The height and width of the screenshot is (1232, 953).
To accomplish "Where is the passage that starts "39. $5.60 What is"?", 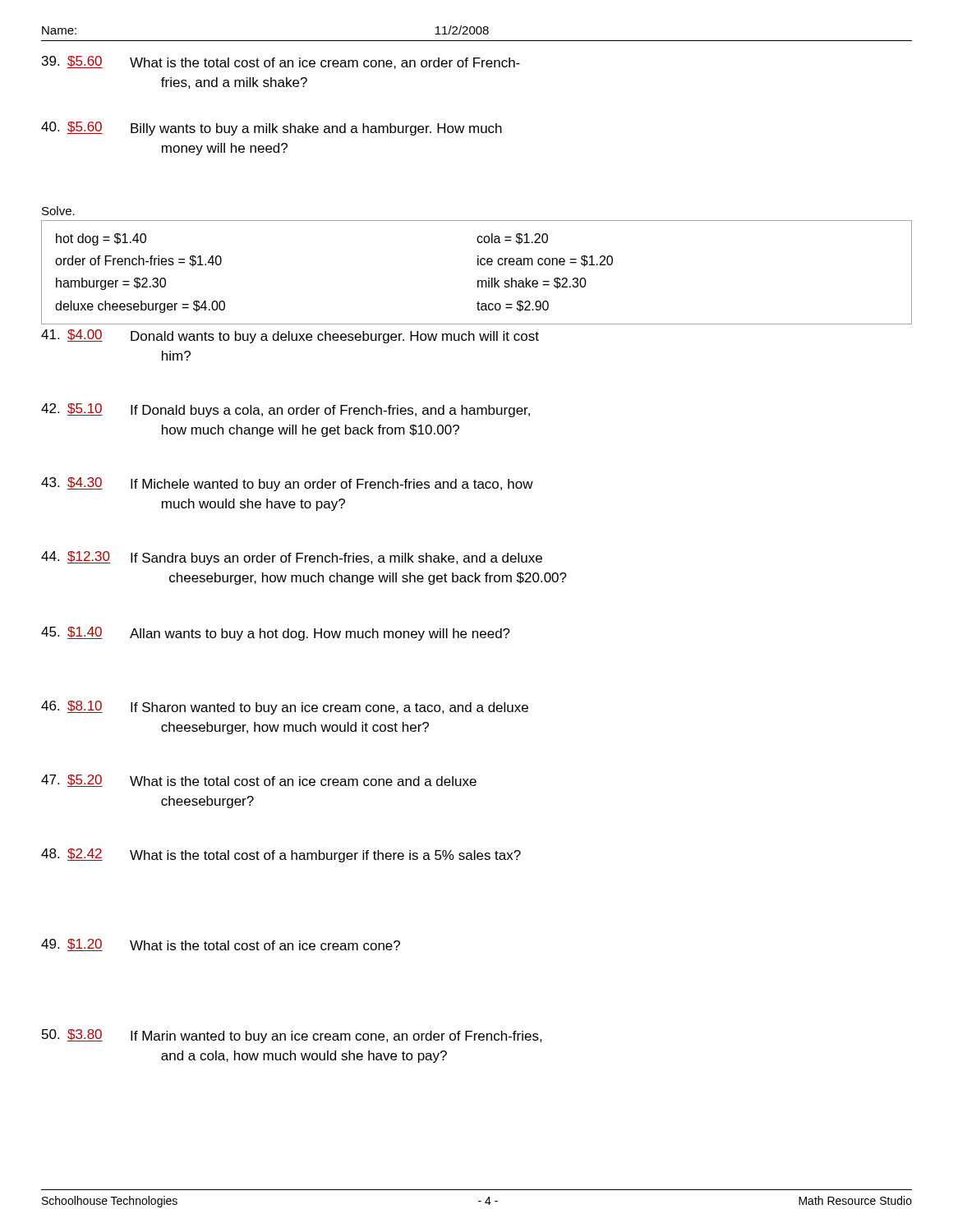I will pyautogui.click(x=476, y=73).
